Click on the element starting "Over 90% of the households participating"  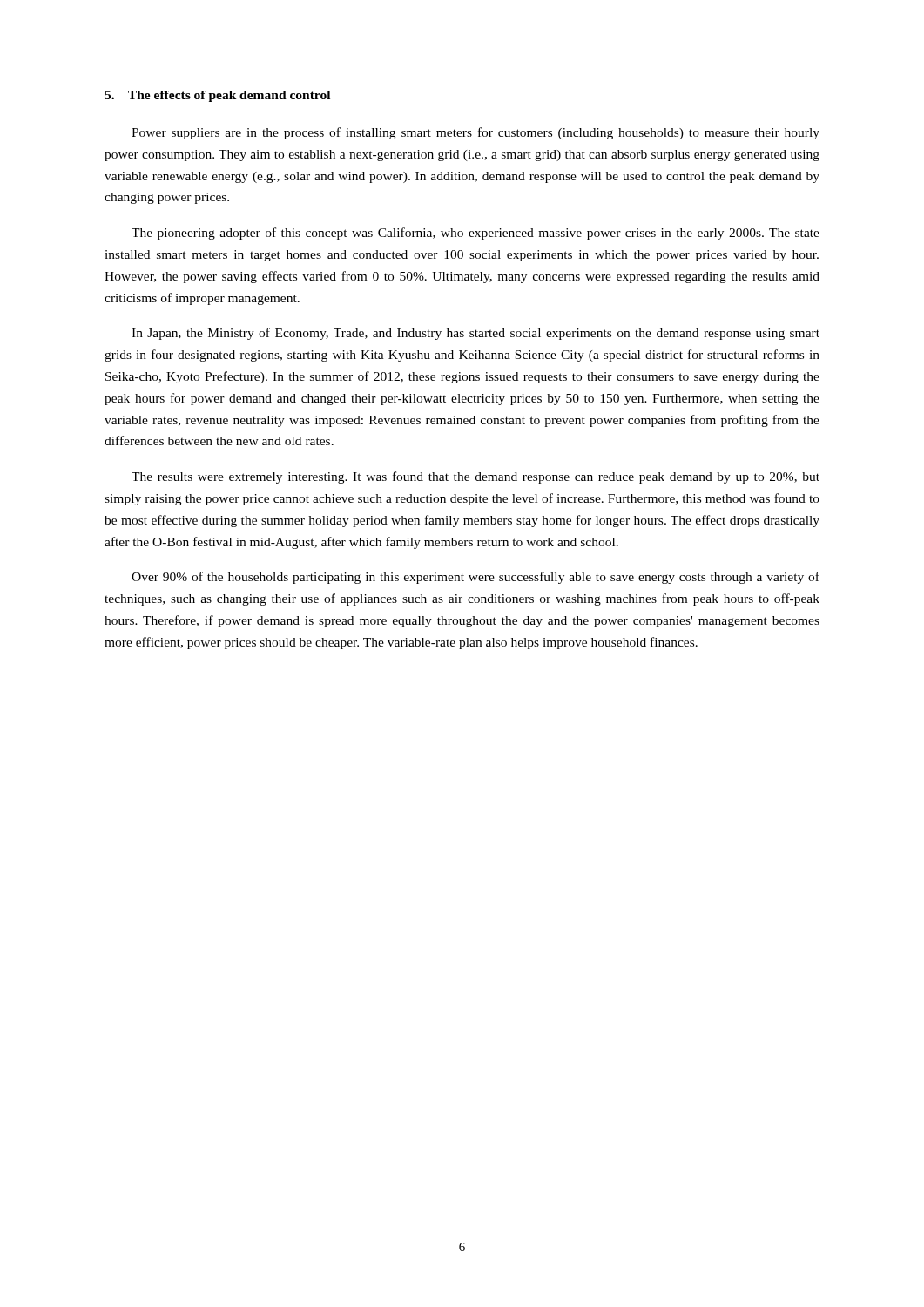462,610
